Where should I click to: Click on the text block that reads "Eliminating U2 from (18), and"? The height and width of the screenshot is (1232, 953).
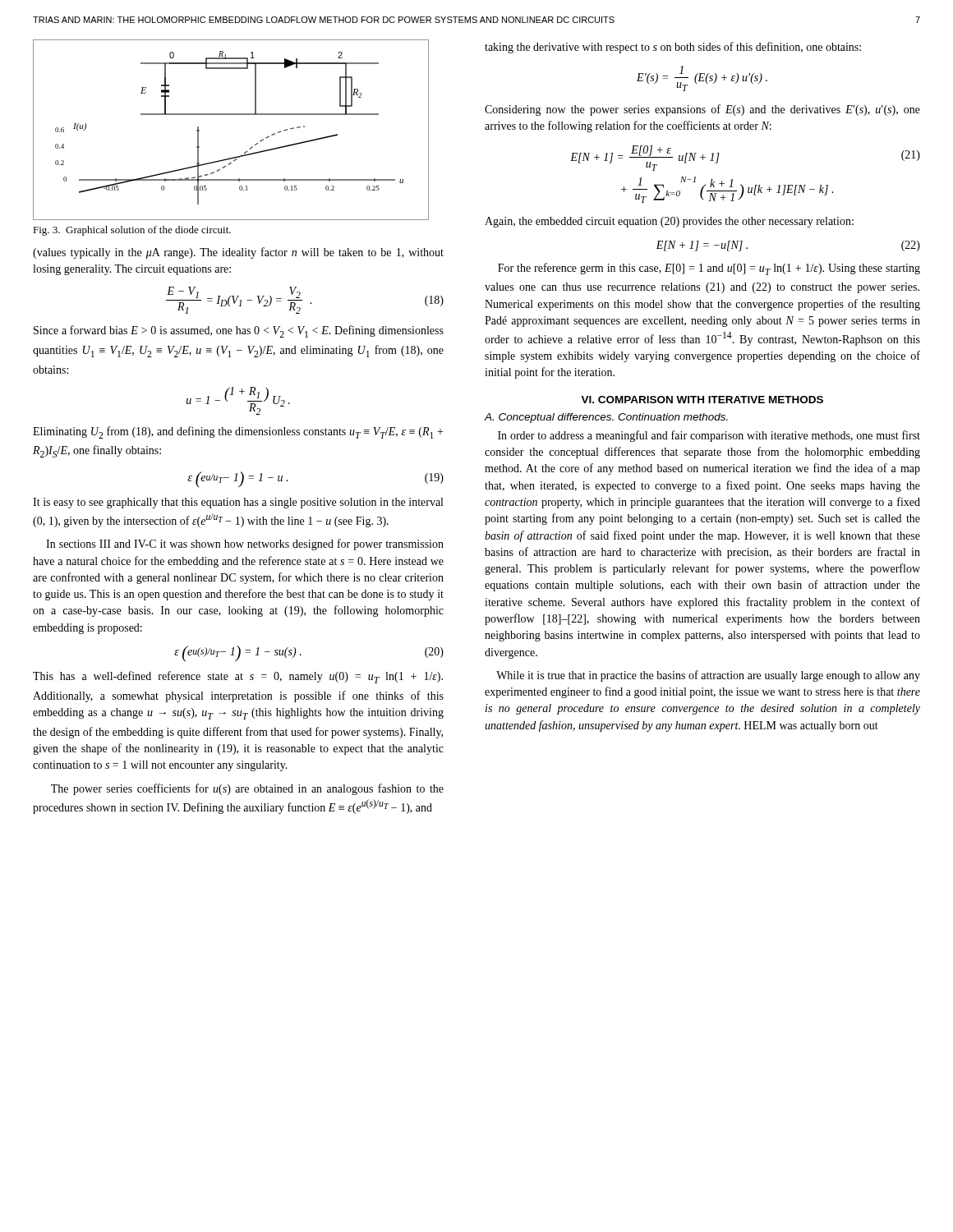(x=238, y=443)
